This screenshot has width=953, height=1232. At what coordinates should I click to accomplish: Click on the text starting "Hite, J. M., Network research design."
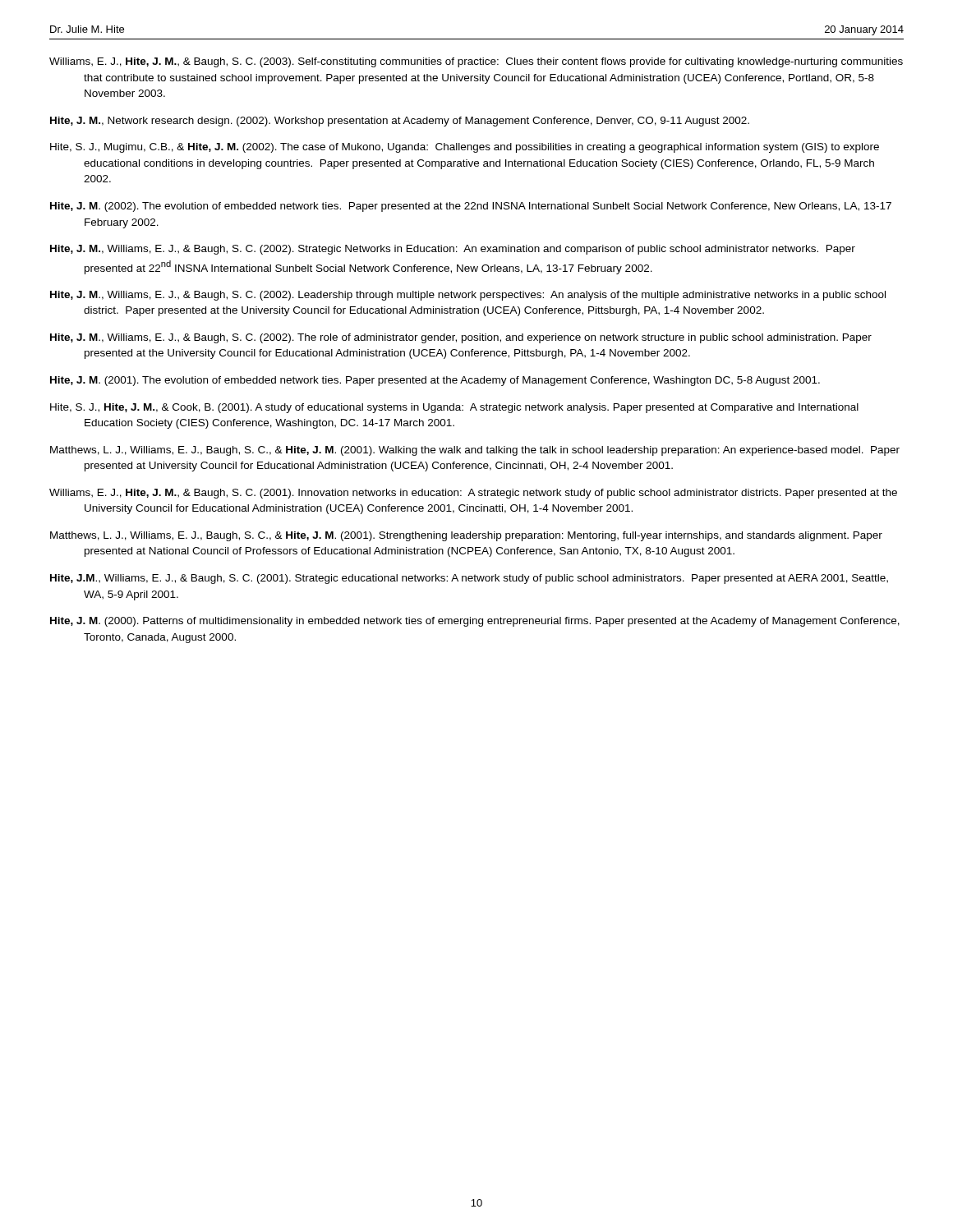(400, 120)
